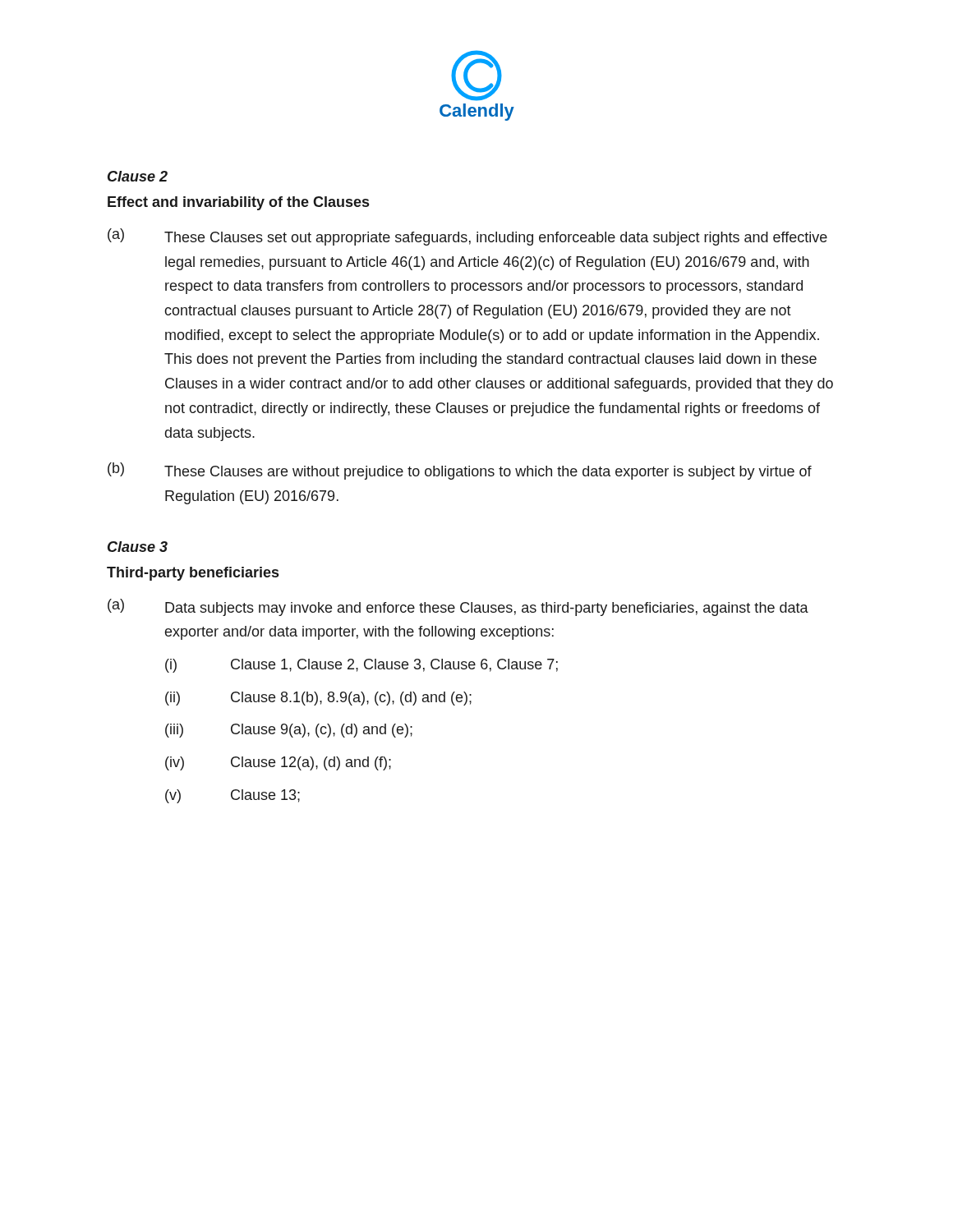
Task: Click on the list item with the text "(b) These Clauses are without prejudice to obligations"
Action: tap(476, 484)
